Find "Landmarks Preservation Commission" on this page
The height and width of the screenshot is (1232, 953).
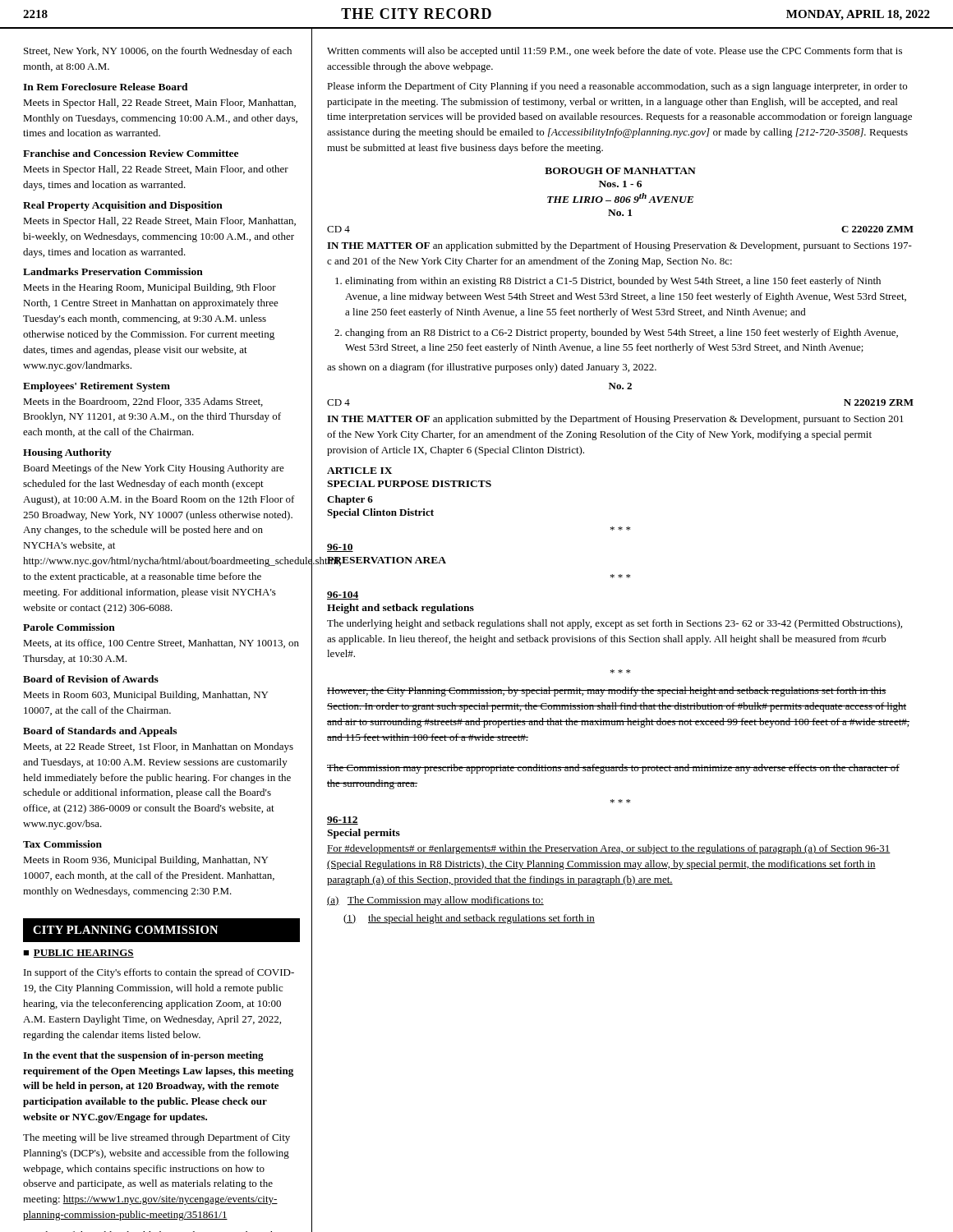[x=161, y=272]
